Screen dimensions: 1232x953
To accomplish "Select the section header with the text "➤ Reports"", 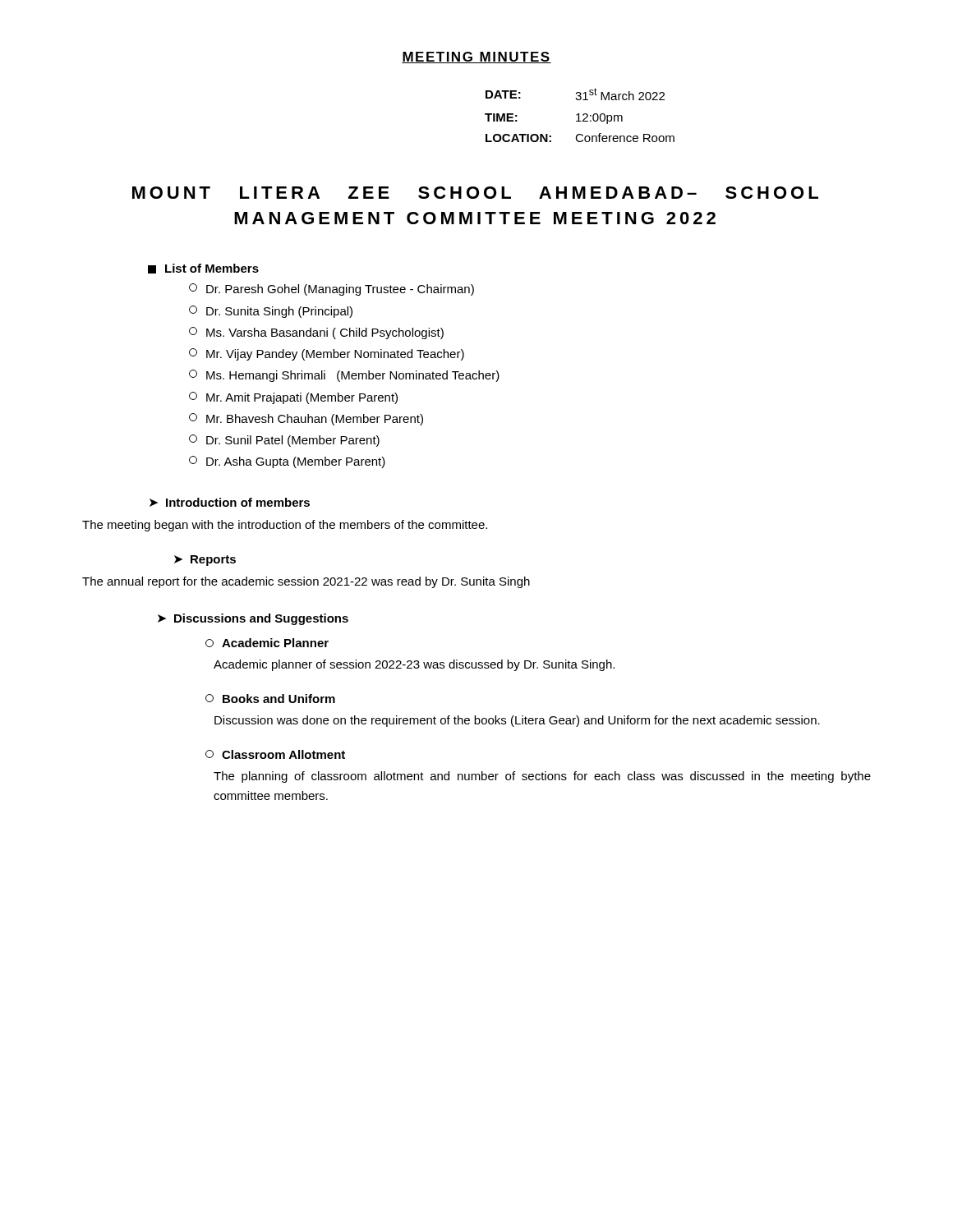I will [x=204, y=559].
